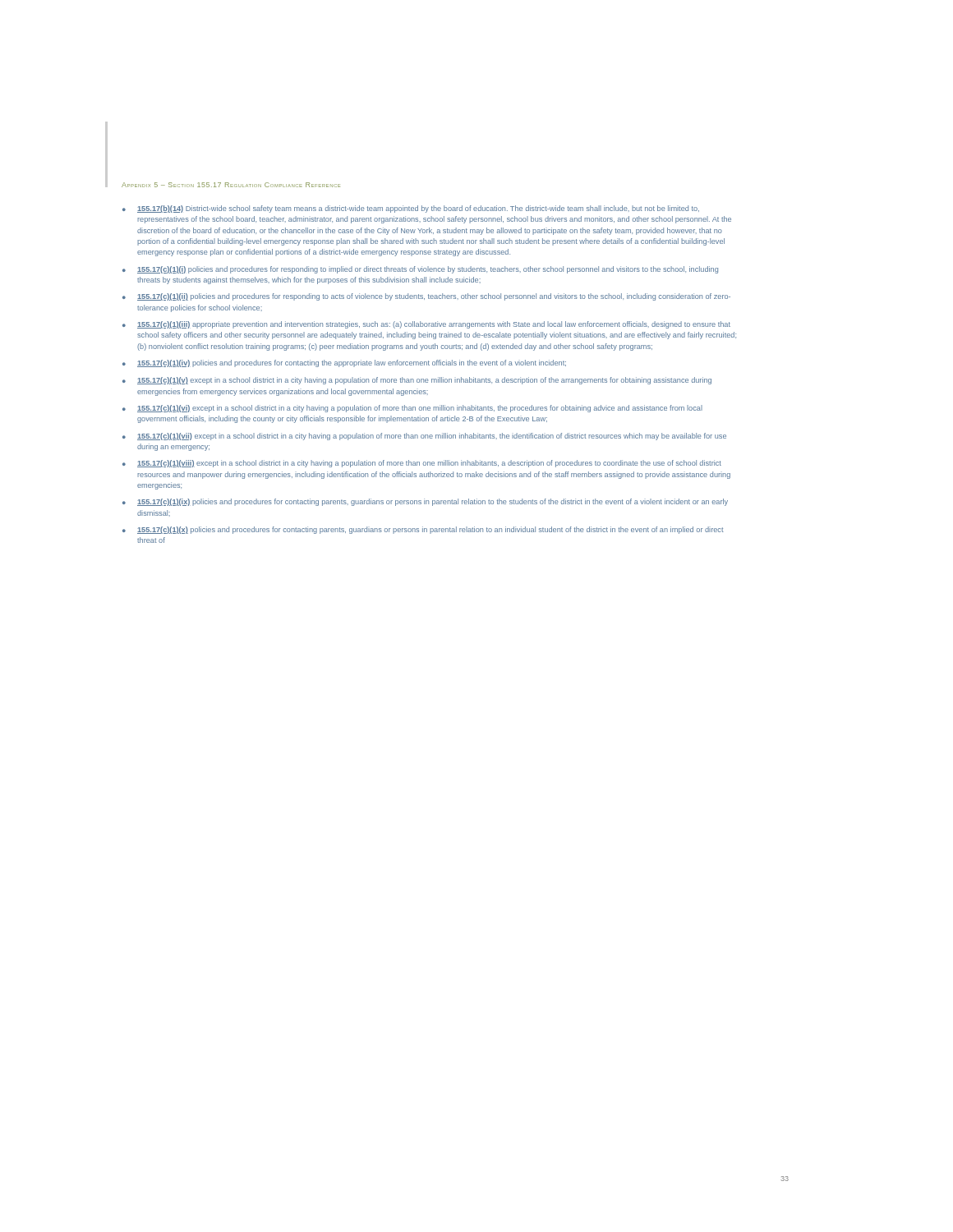Point to the passage starting "● 155.17(c)(1)(x) policies"
Viewport: 953px width, 1232px height.
coord(430,536)
